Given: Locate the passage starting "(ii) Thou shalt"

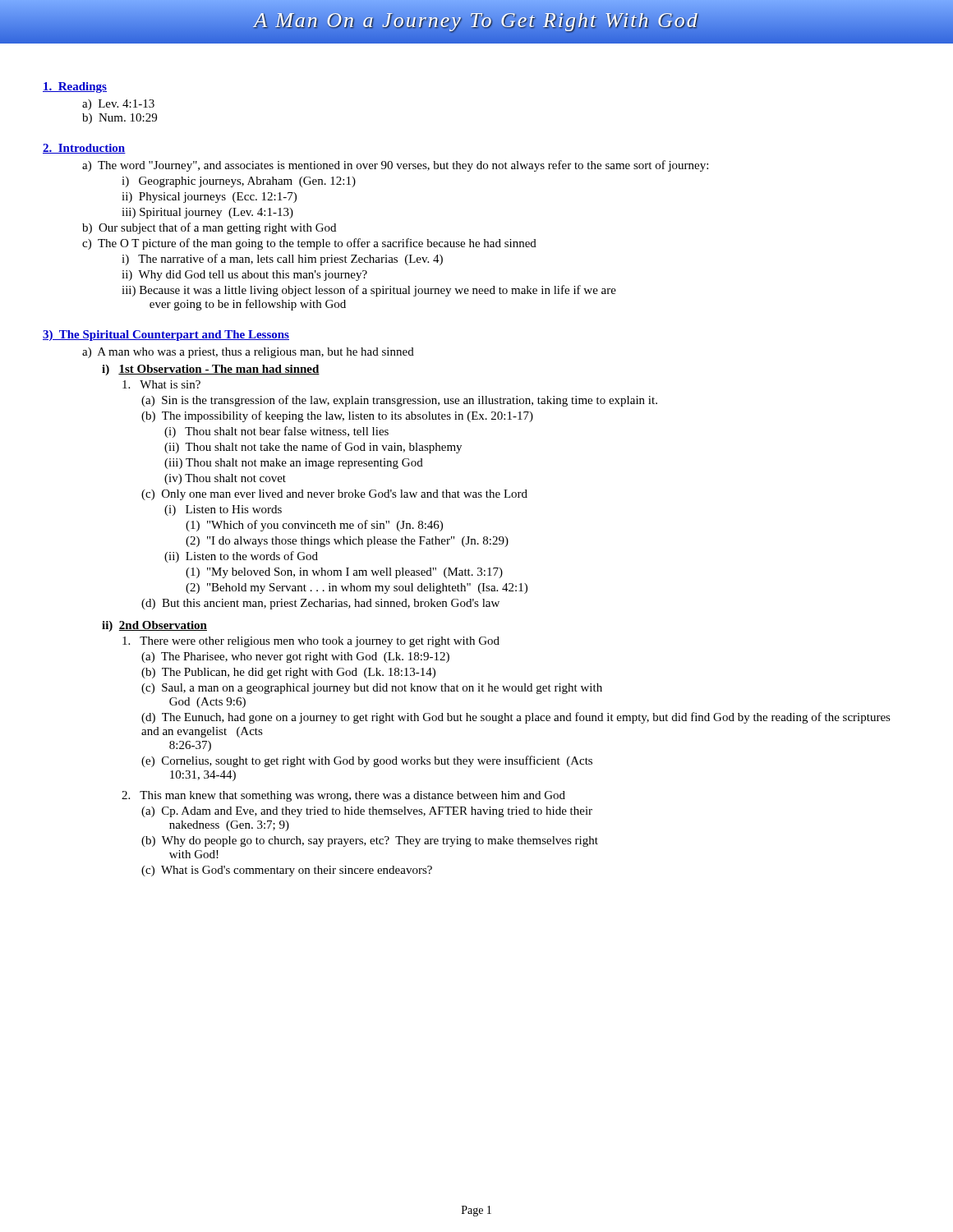Looking at the screenshot, I should [x=313, y=447].
